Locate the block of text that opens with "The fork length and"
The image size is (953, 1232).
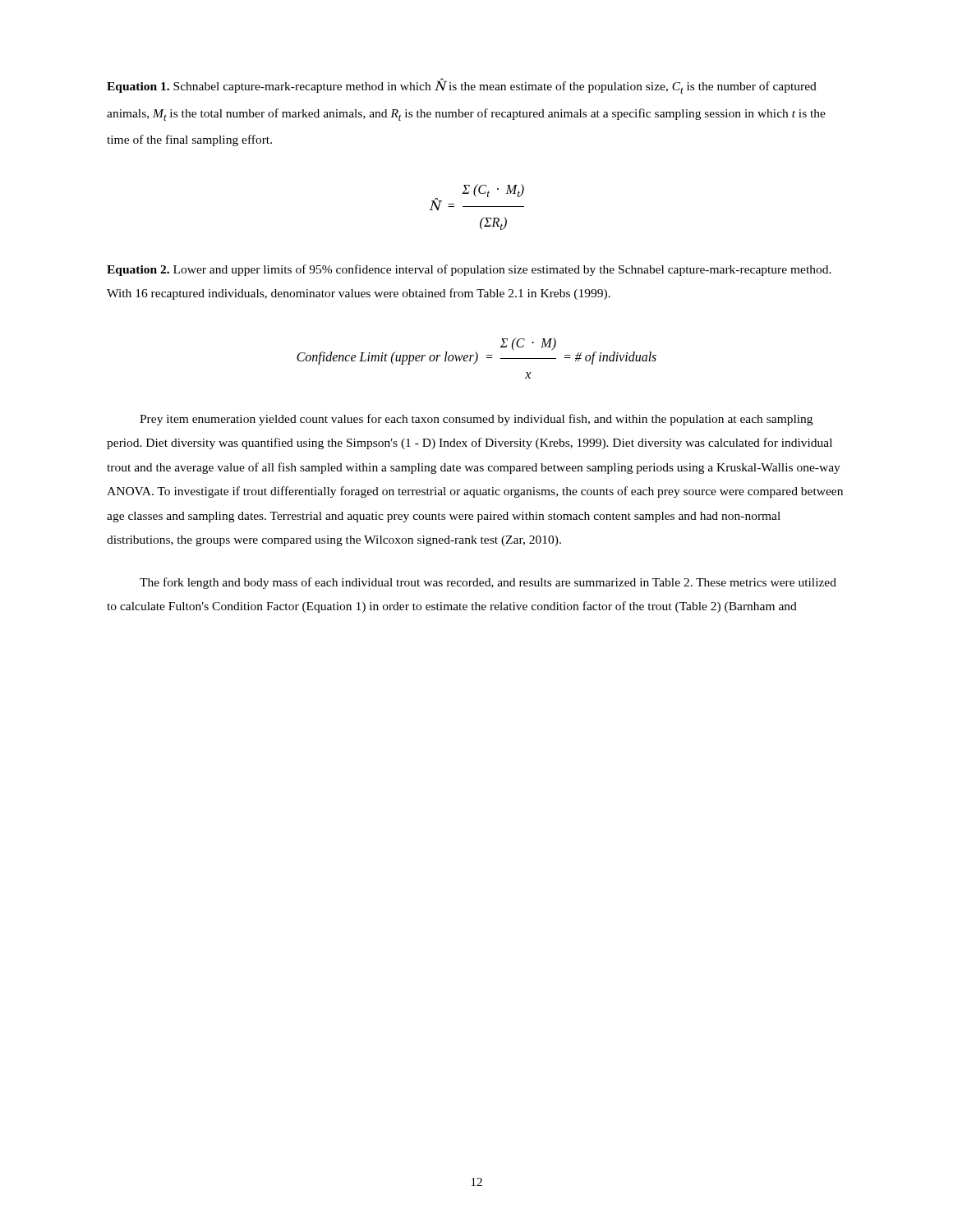(x=472, y=594)
